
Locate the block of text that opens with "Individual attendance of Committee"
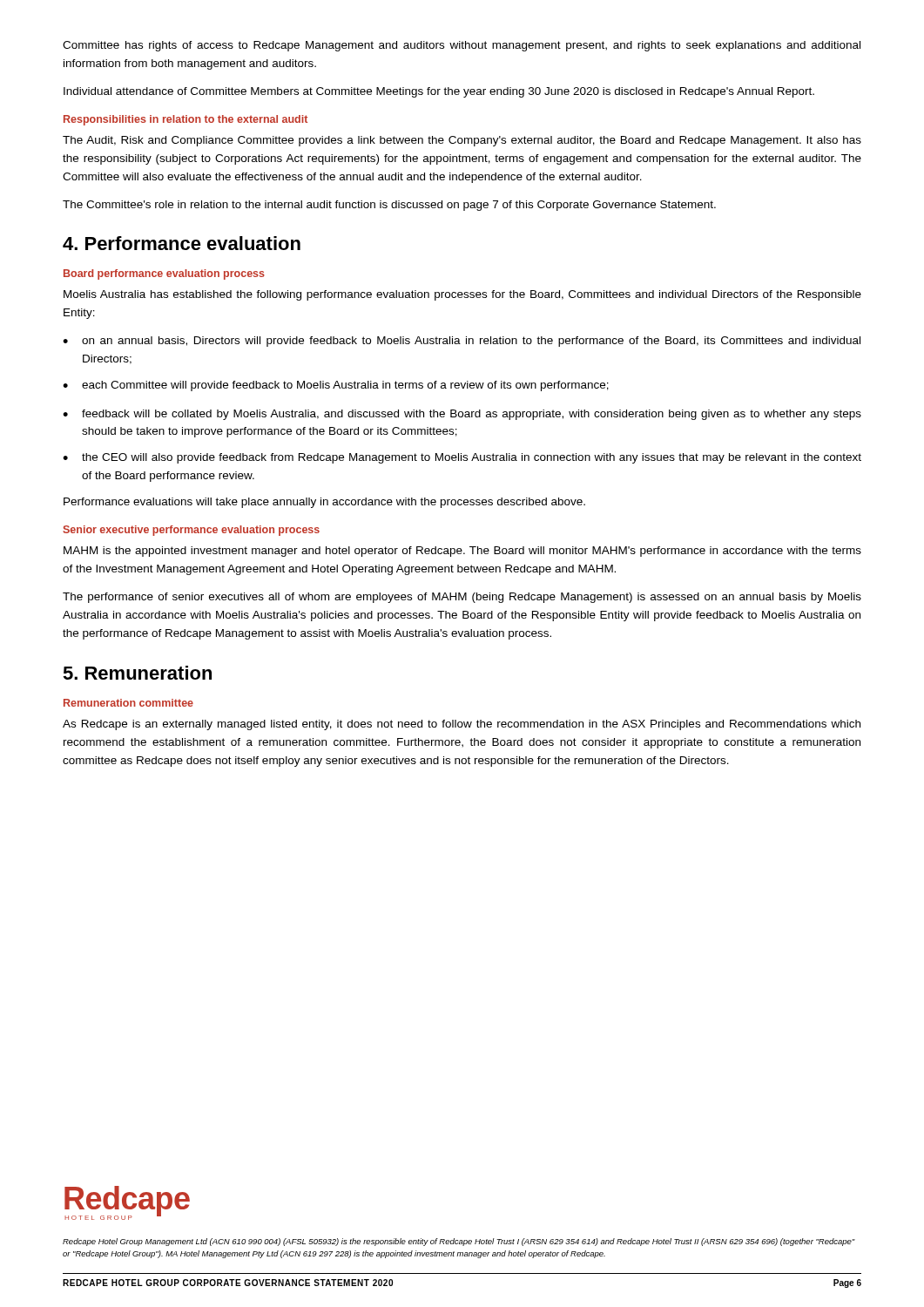[x=439, y=91]
